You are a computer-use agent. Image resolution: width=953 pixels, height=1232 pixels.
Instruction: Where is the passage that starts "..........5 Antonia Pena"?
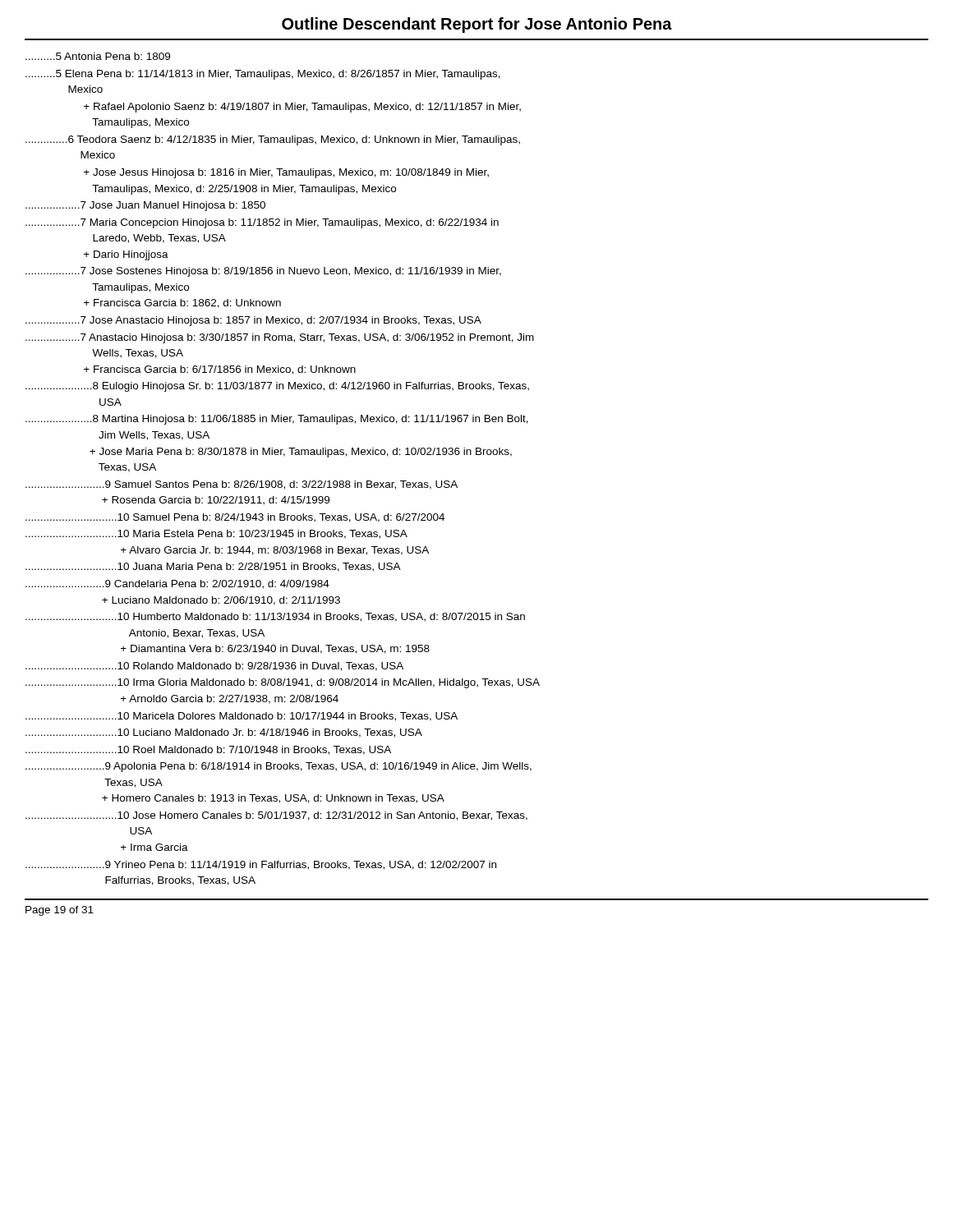pyautogui.click(x=98, y=56)
